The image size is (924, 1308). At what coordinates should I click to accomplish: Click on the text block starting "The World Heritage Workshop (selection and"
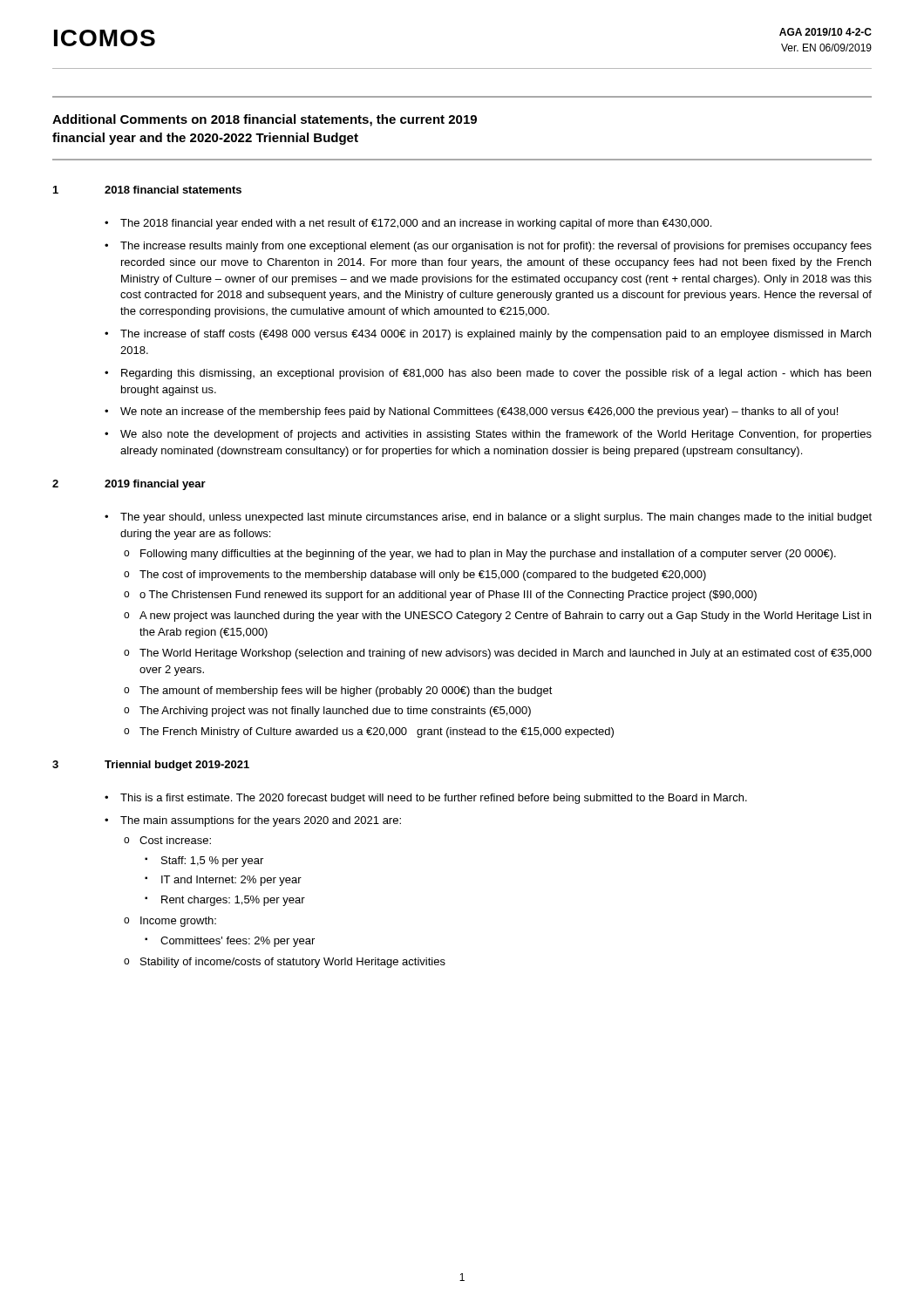(x=506, y=661)
